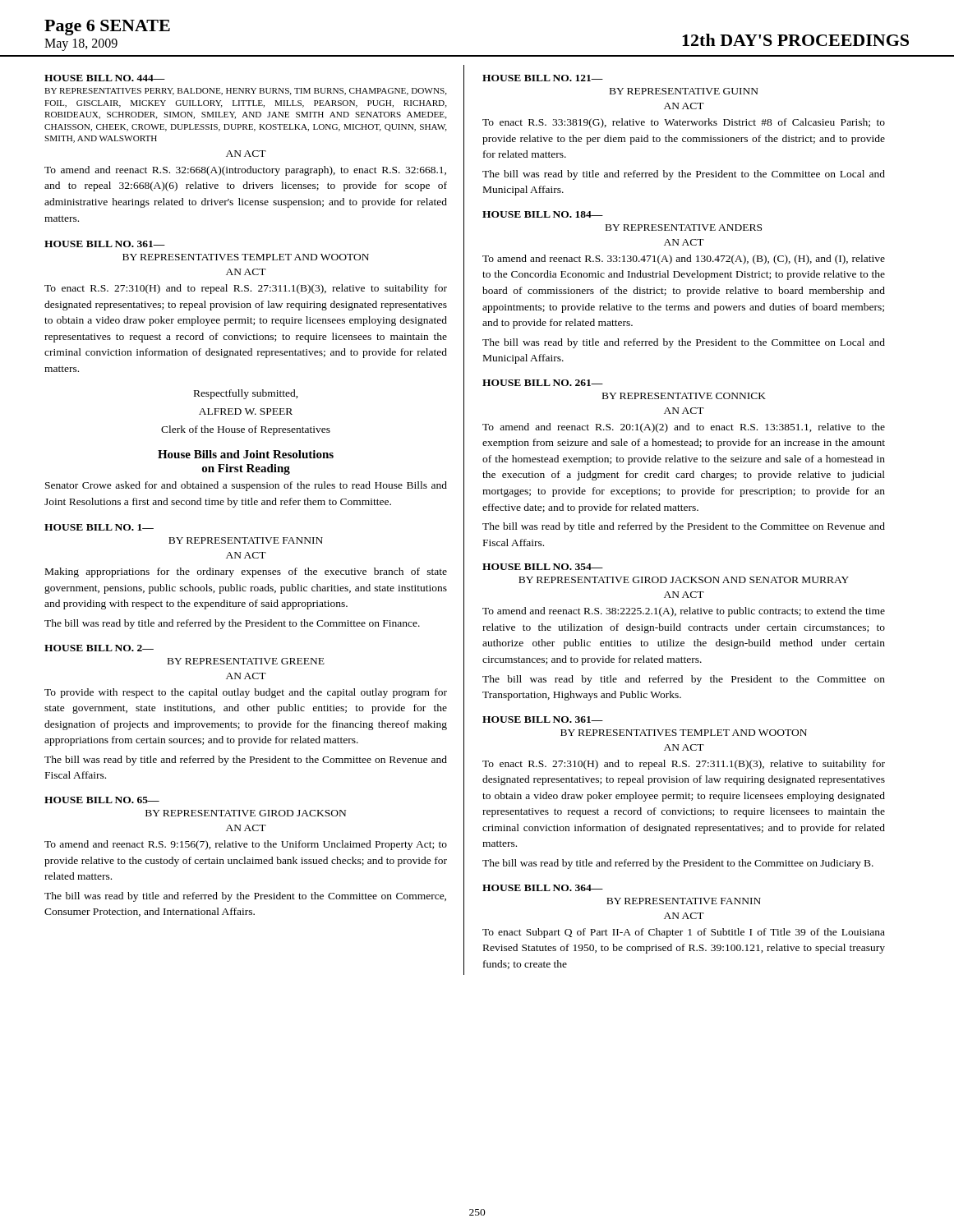954x1232 pixels.
Task: Find the text block containing "BY REPRESENTATIVES PERRY, BALDONE, HENRY BURNS, TIM"
Action: click(x=246, y=114)
